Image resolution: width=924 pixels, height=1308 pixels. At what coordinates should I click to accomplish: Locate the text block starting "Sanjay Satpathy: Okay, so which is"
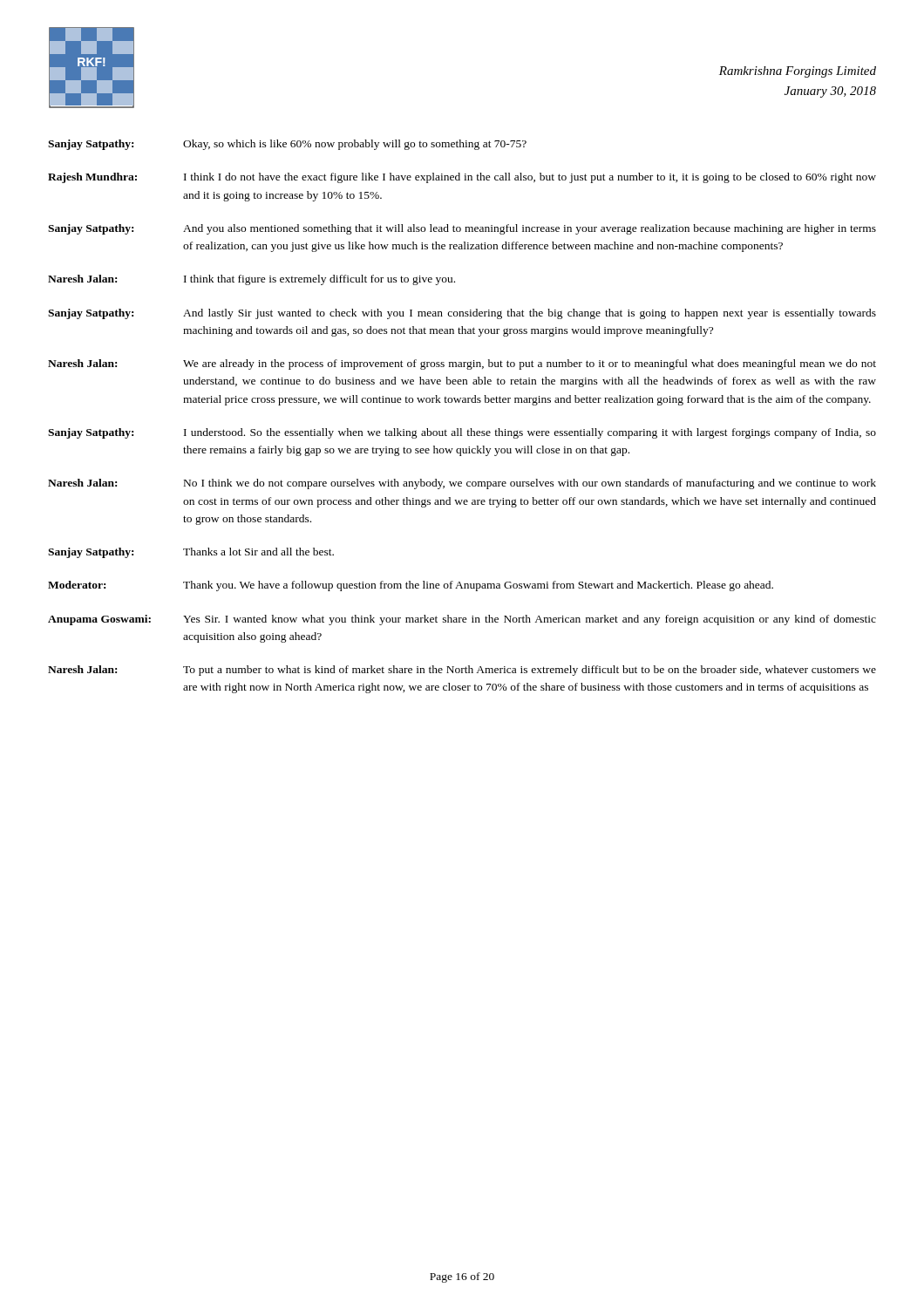tap(462, 144)
